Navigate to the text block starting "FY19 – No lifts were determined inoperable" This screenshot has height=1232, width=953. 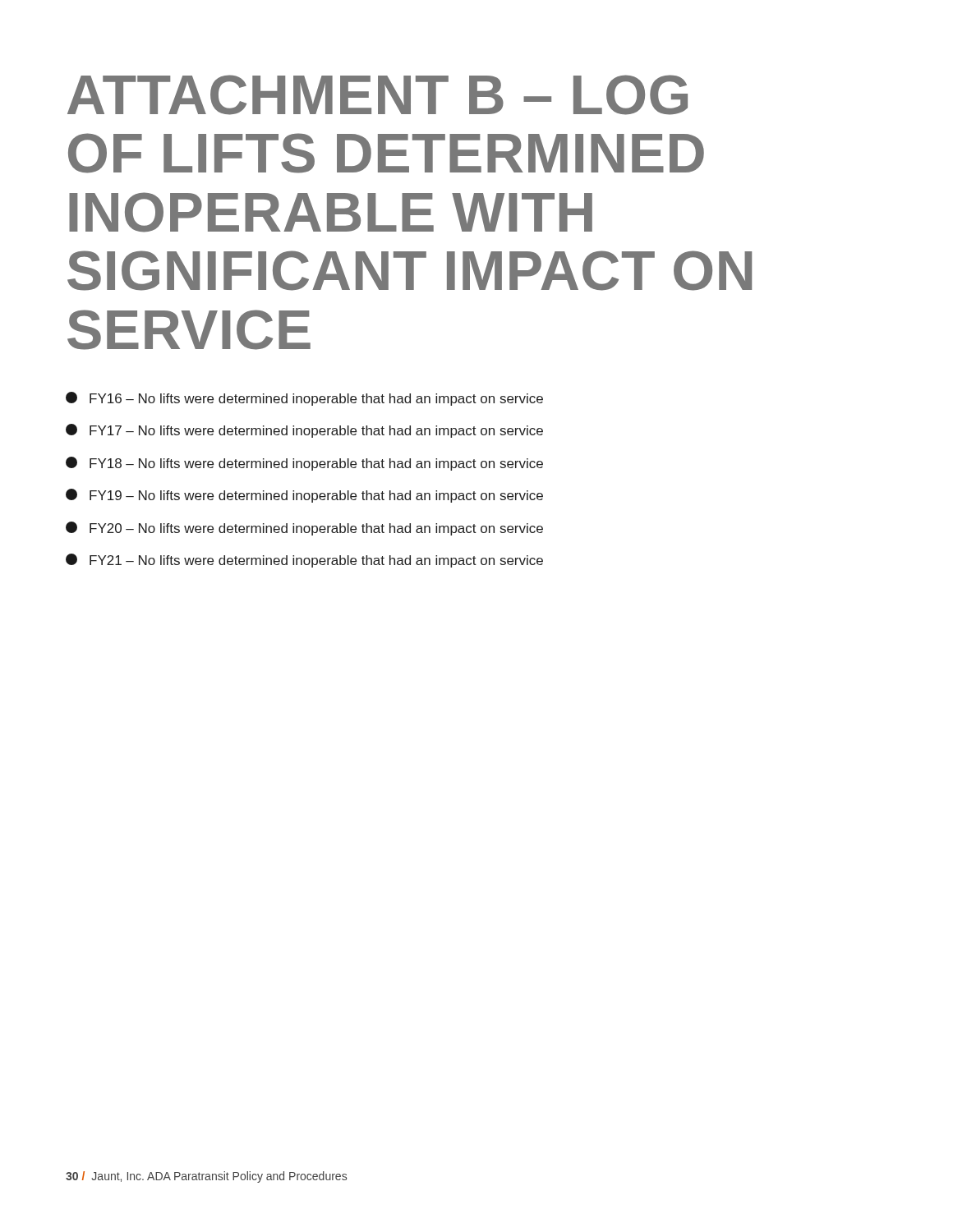(x=305, y=496)
